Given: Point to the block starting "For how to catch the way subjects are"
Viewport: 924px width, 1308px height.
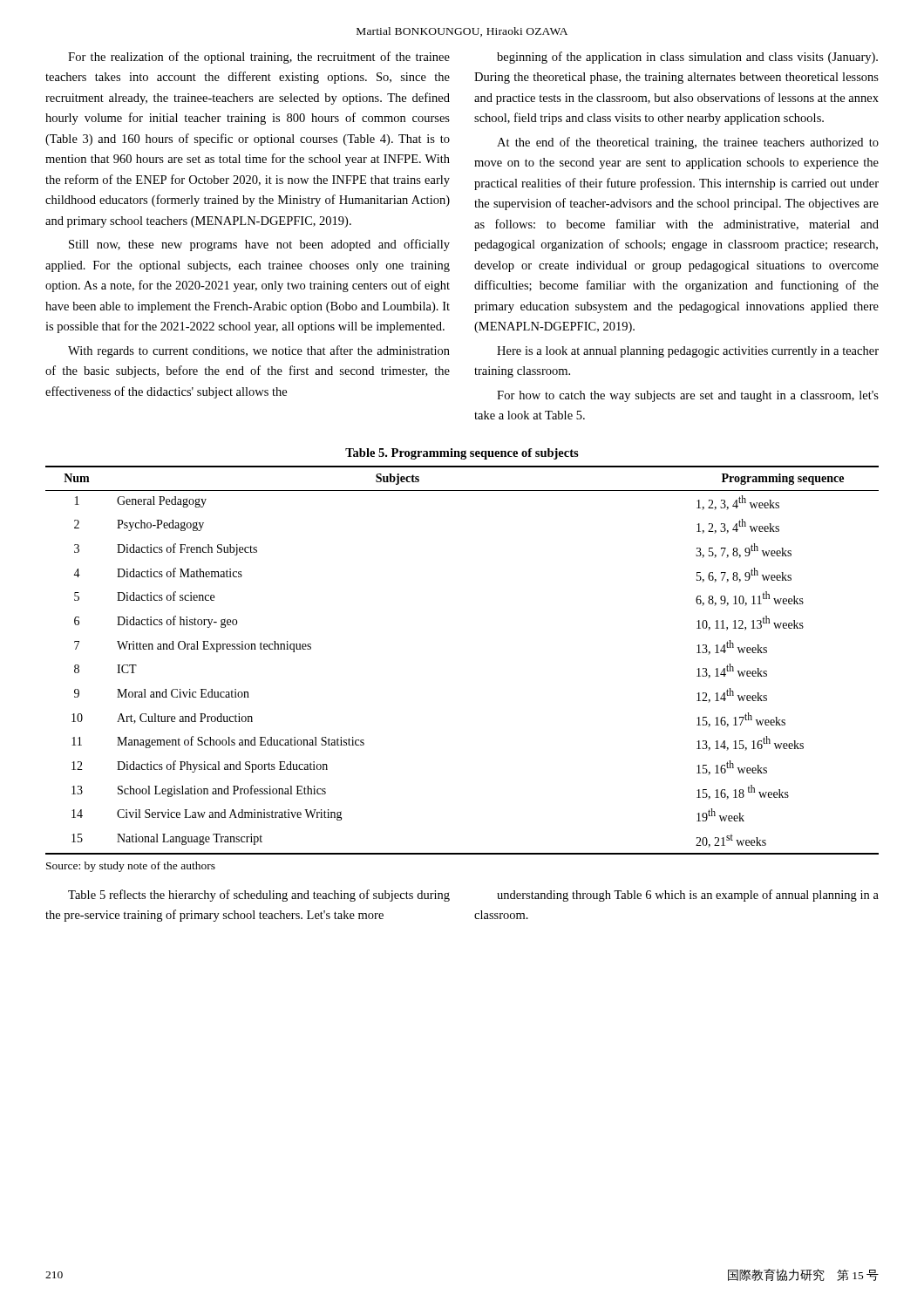Looking at the screenshot, I should (x=676, y=406).
